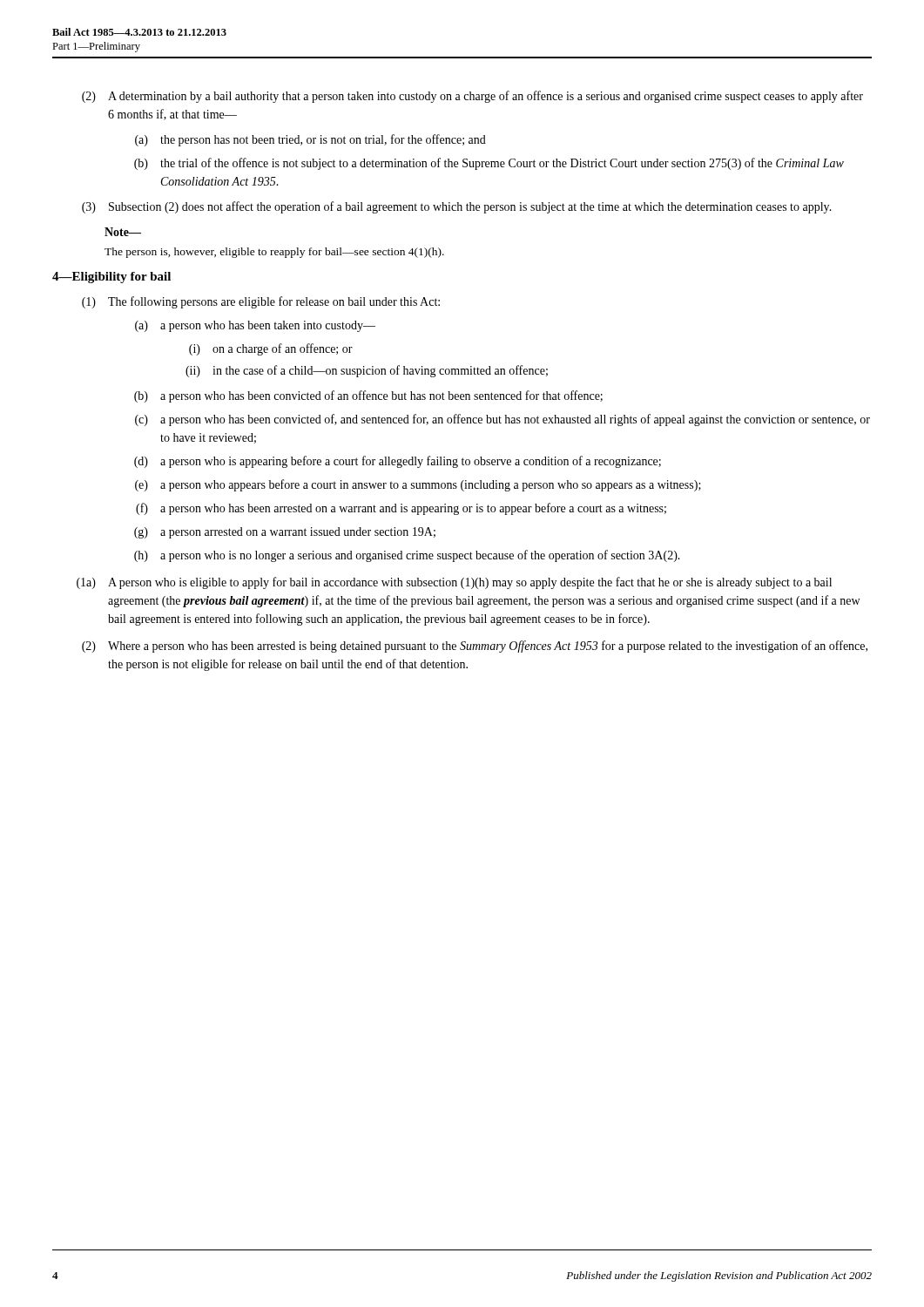Select the text block with the text "Note— The person is, however, eligible"
This screenshot has height=1307, width=924.
(123, 232)
